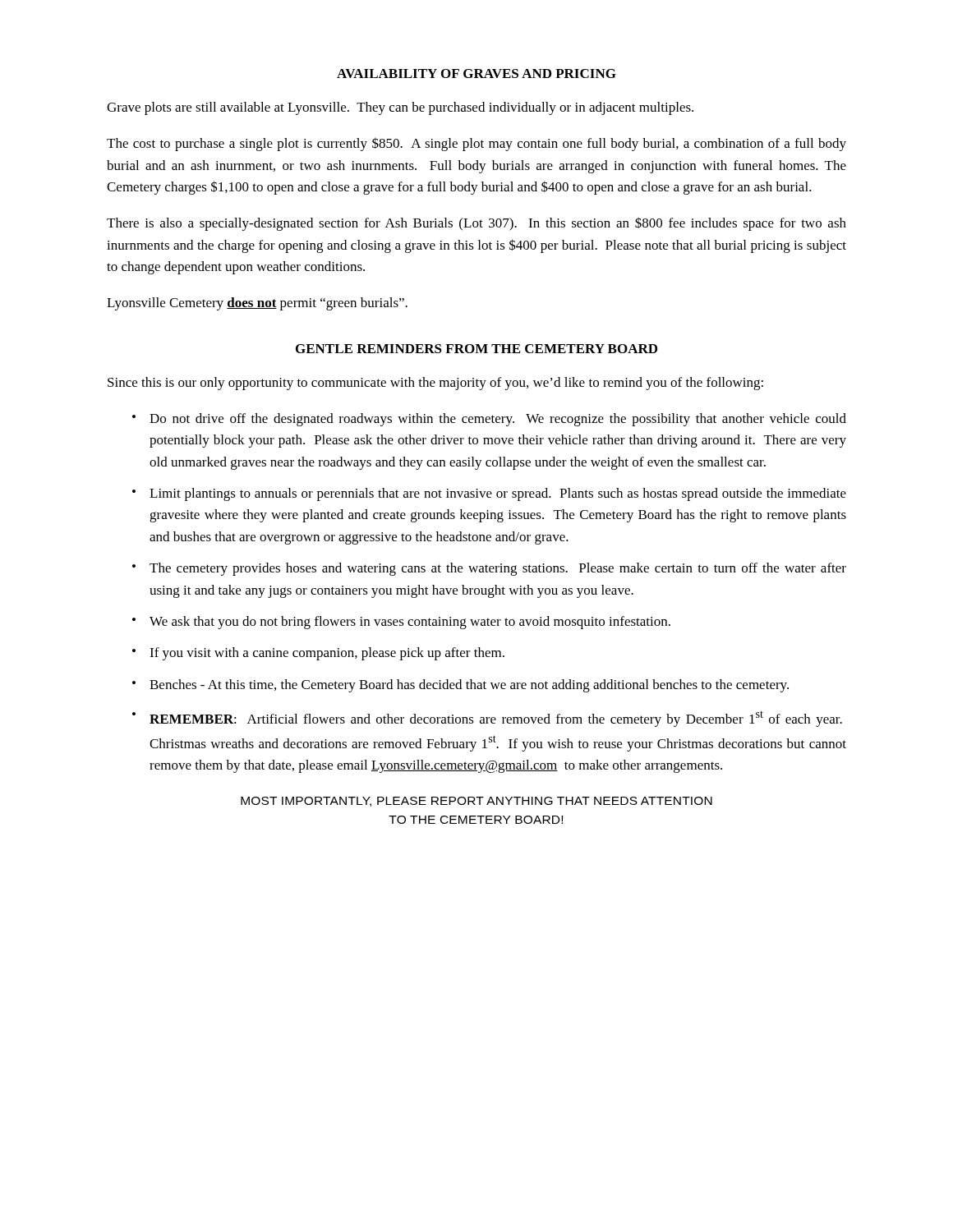Viewport: 953px width, 1232px height.
Task: Find the list item with the text "• Benches - At"
Action: tap(489, 685)
